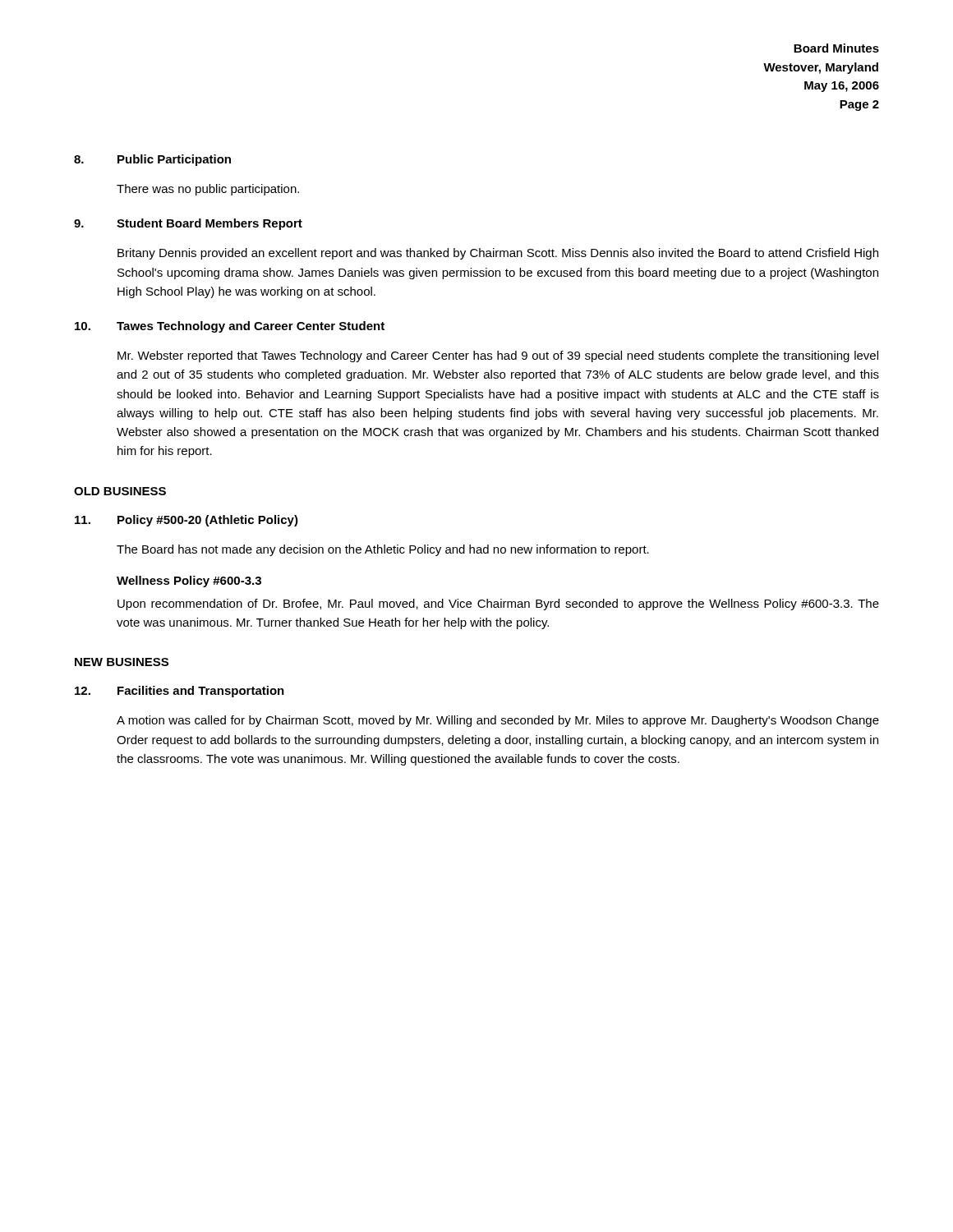Screen dimensions: 1232x953
Task: Point to "OLD BUSINESS"
Action: pos(120,491)
